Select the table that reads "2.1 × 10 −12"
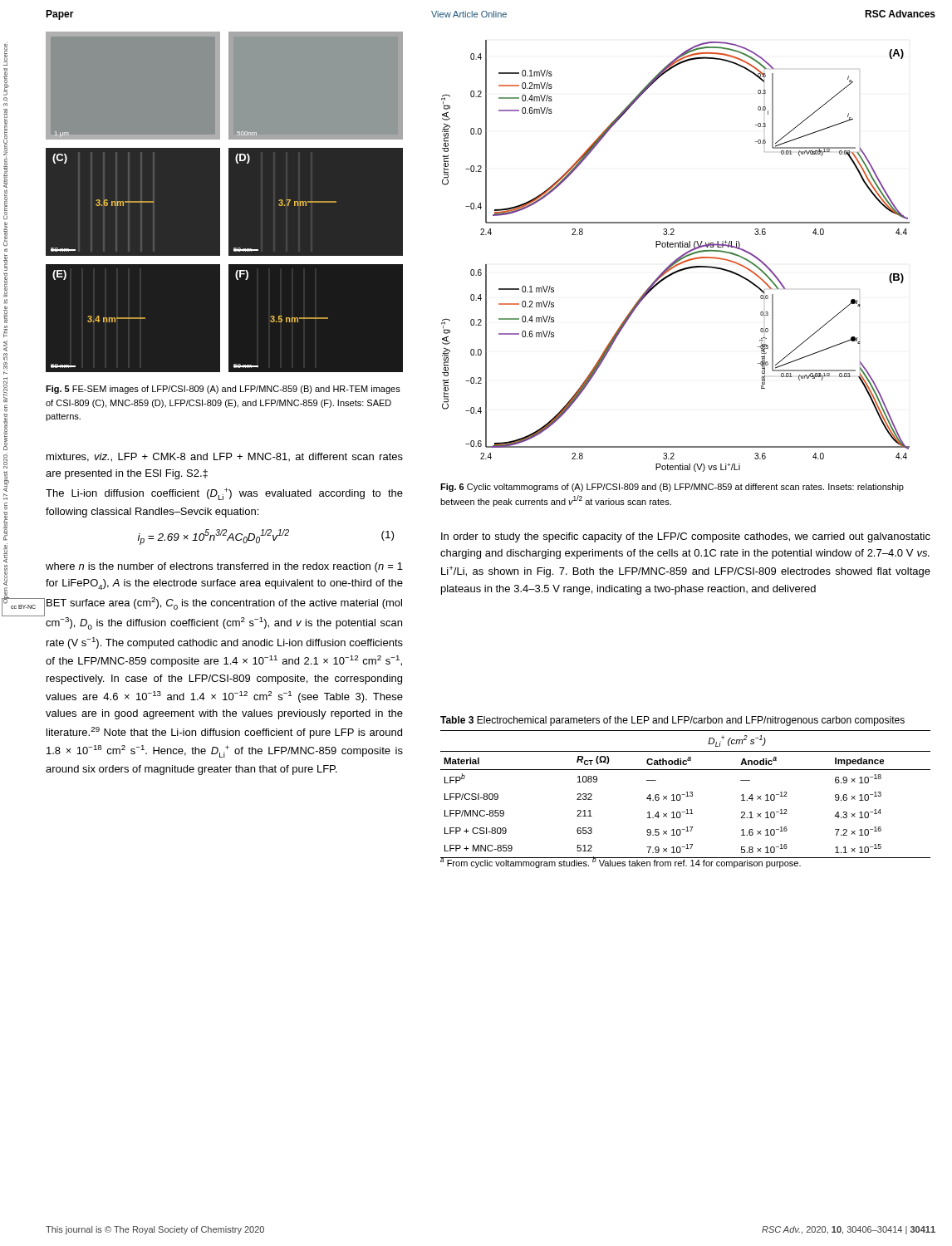952x1246 pixels. click(685, 786)
